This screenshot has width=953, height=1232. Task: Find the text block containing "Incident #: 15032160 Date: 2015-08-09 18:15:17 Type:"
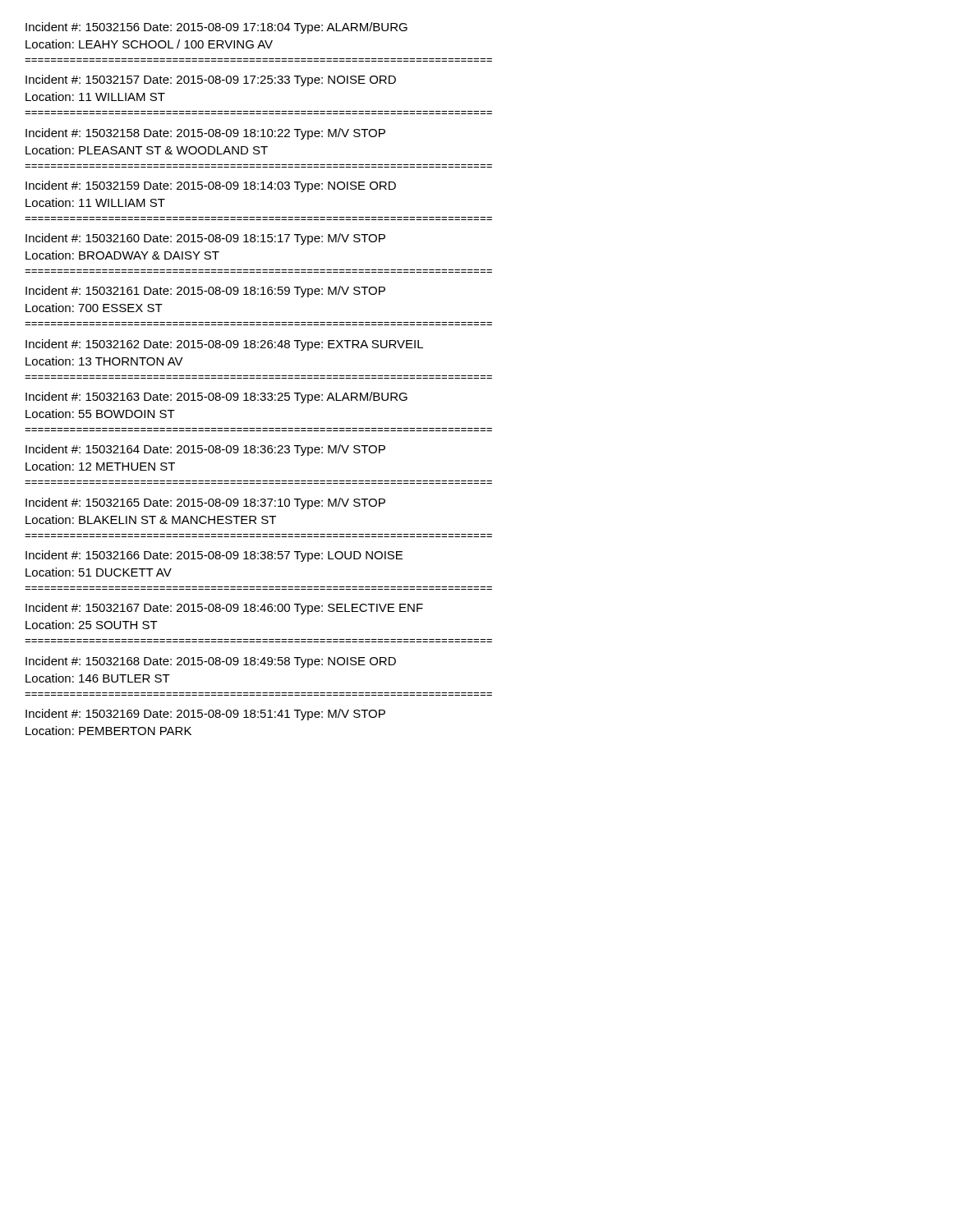point(205,239)
